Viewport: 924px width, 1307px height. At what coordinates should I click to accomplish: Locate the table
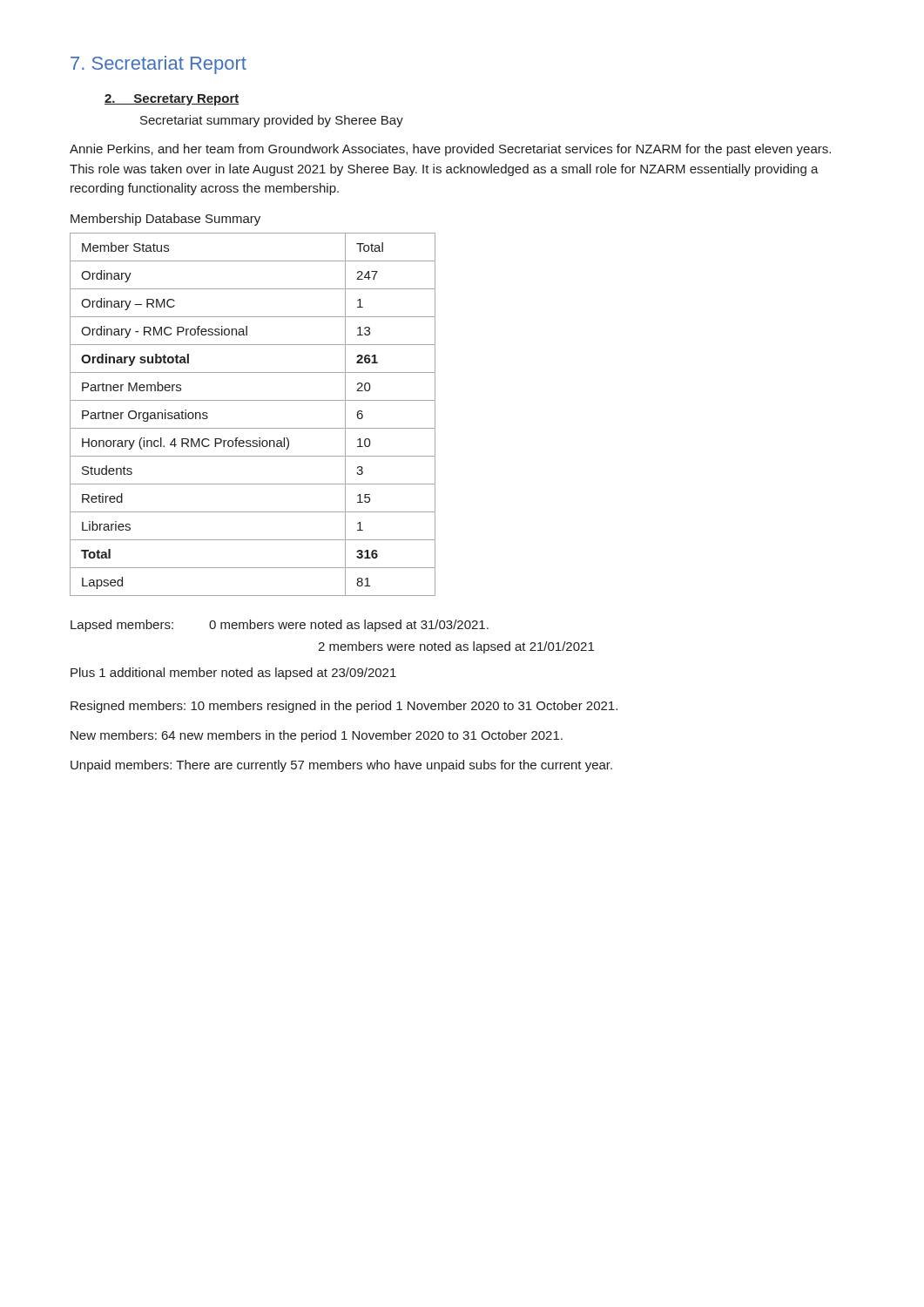click(462, 414)
